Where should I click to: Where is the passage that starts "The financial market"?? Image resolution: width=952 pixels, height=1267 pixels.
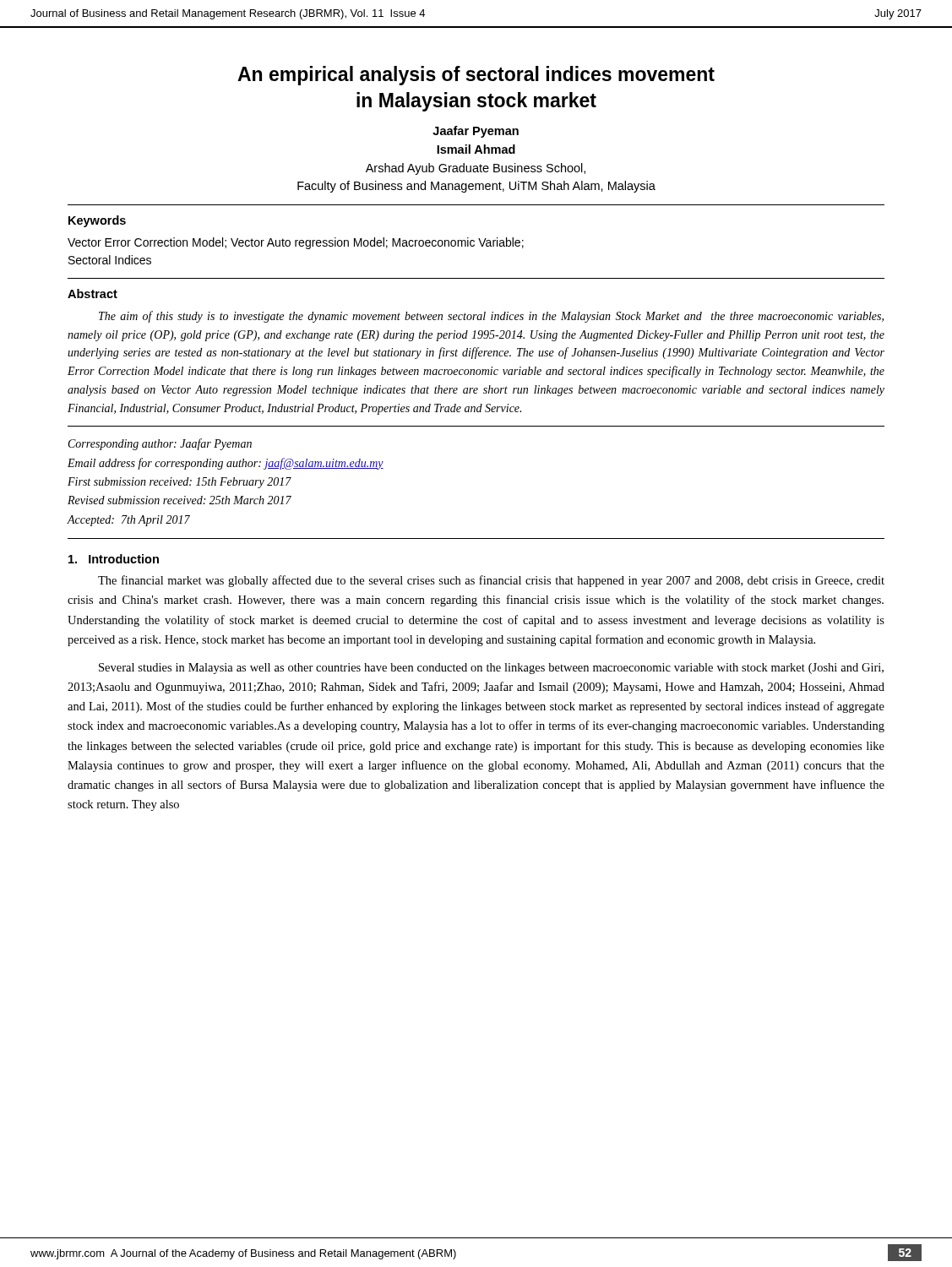pyautogui.click(x=476, y=610)
